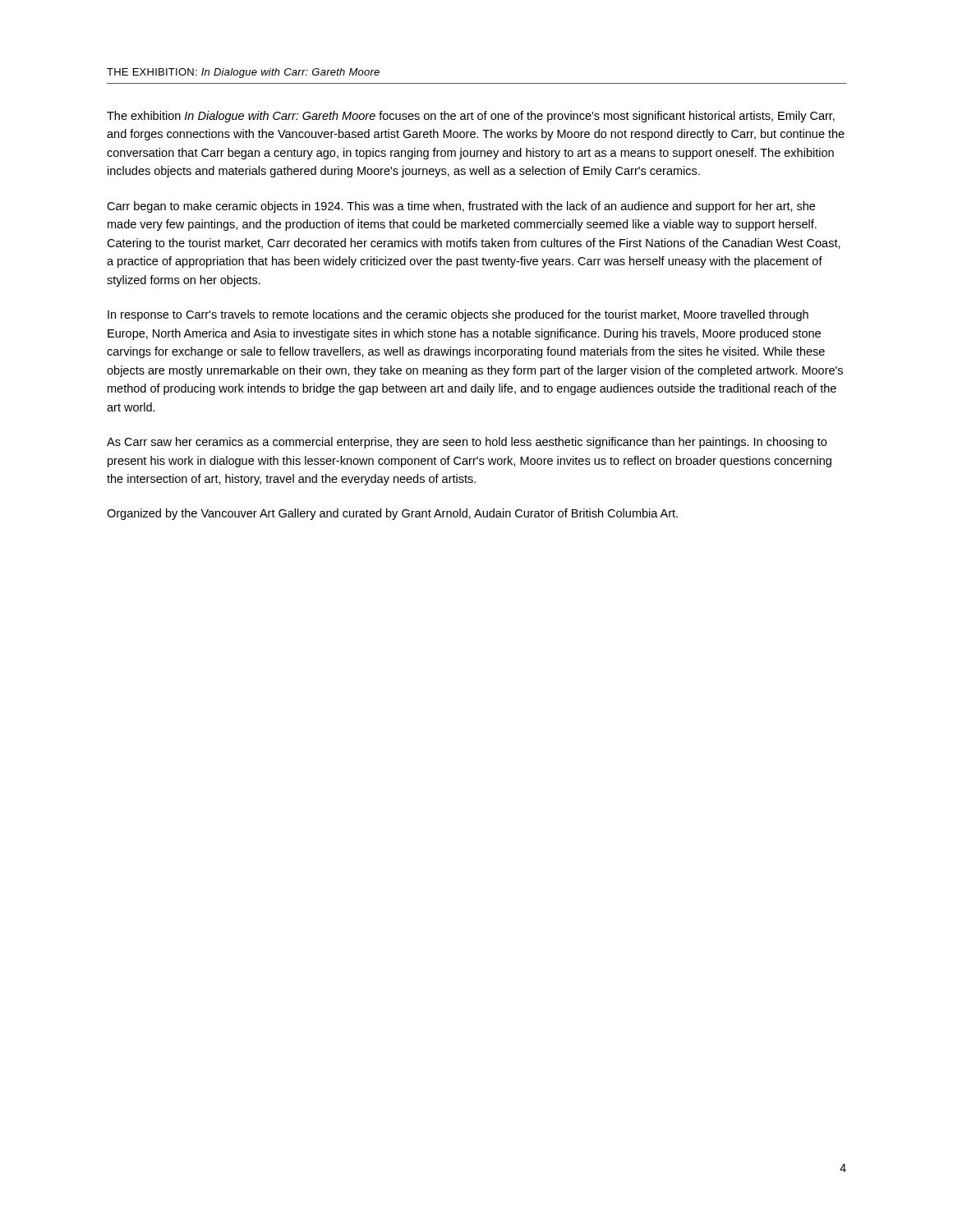
Task: Select the text block that says "In response to Carr's travels to remote"
Action: coord(475,361)
